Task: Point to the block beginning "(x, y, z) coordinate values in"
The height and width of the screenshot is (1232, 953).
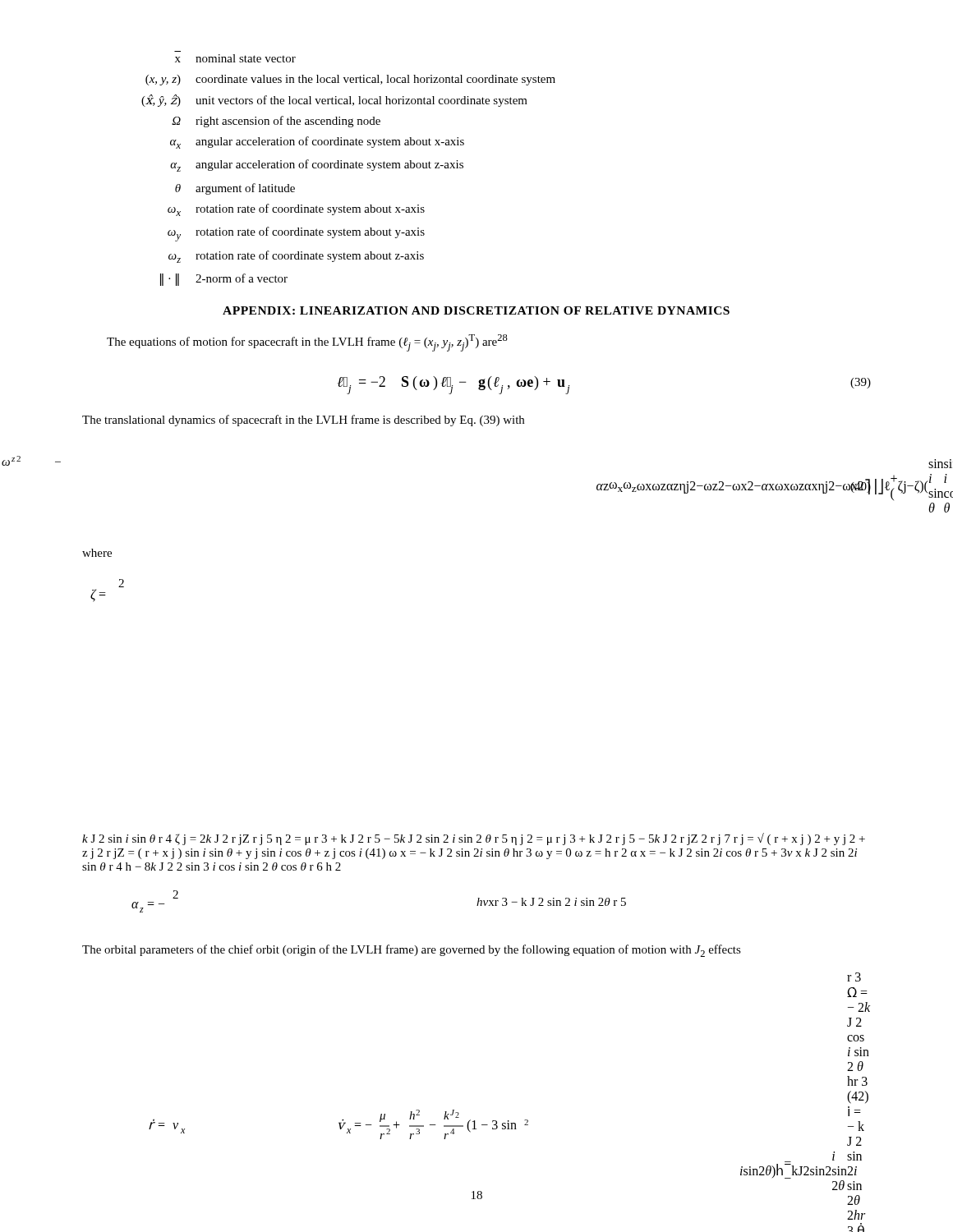Action: (x=319, y=80)
